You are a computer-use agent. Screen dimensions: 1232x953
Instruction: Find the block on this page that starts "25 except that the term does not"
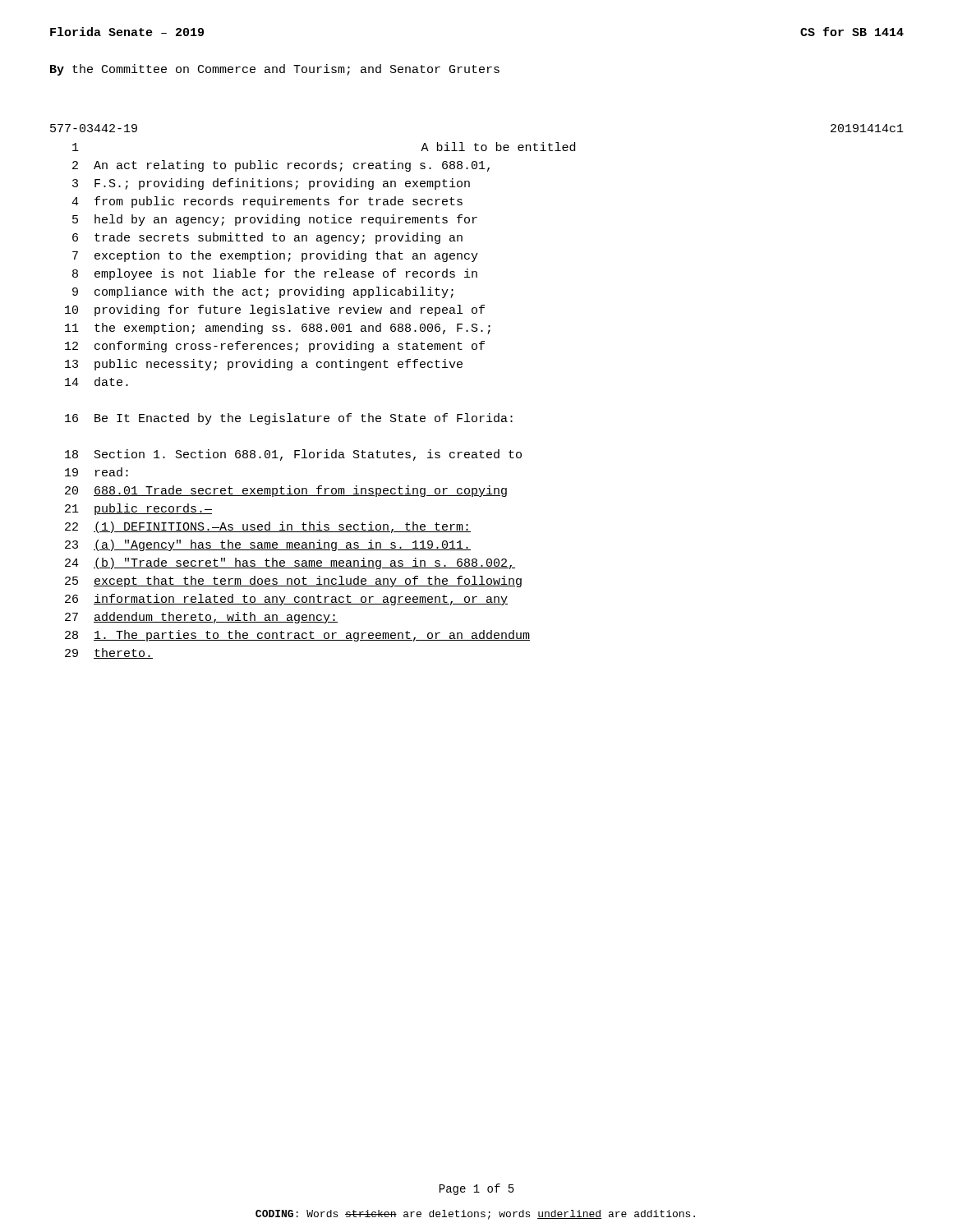pyautogui.click(x=476, y=582)
